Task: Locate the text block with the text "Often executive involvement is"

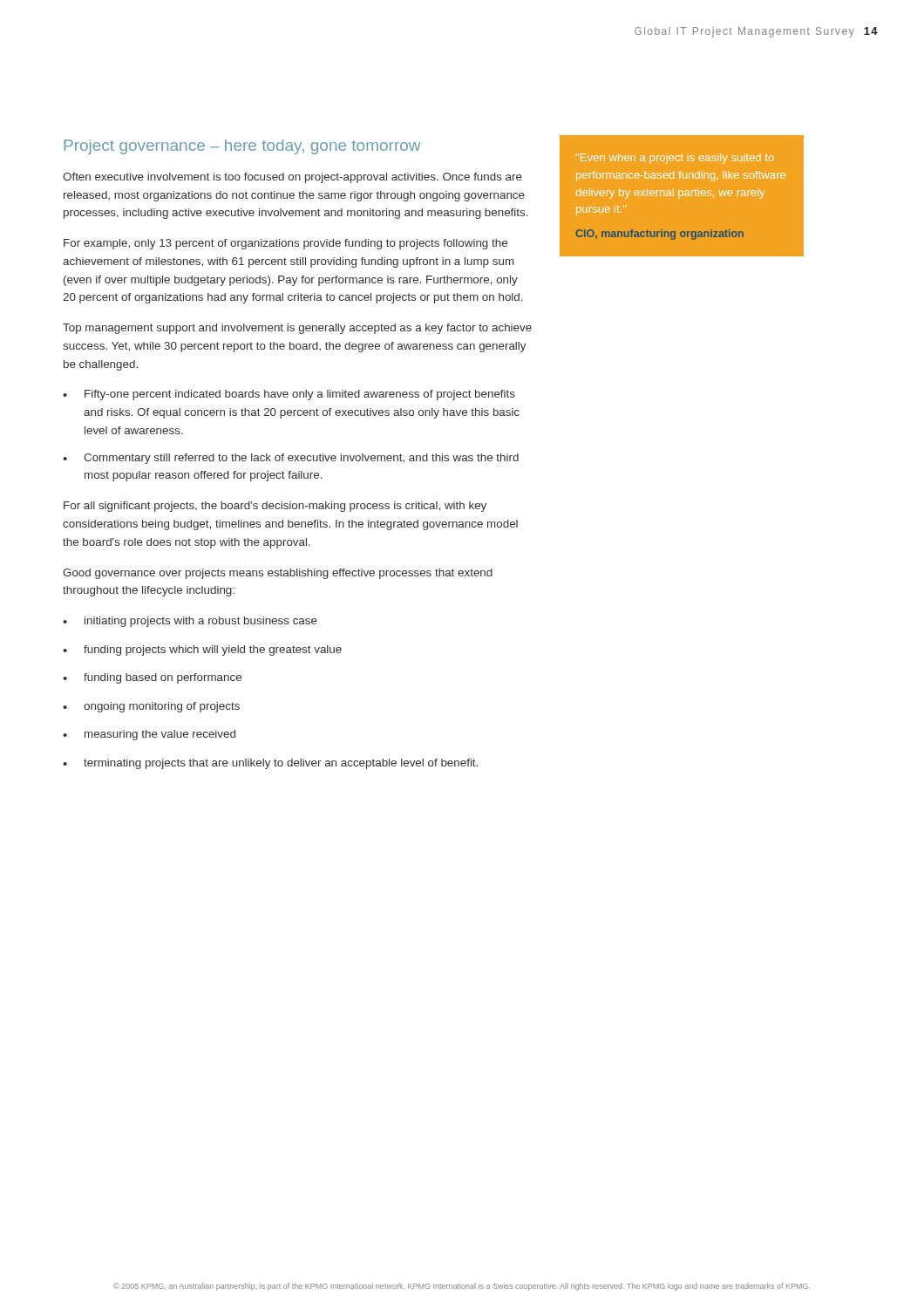Action: click(x=296, y=194)
